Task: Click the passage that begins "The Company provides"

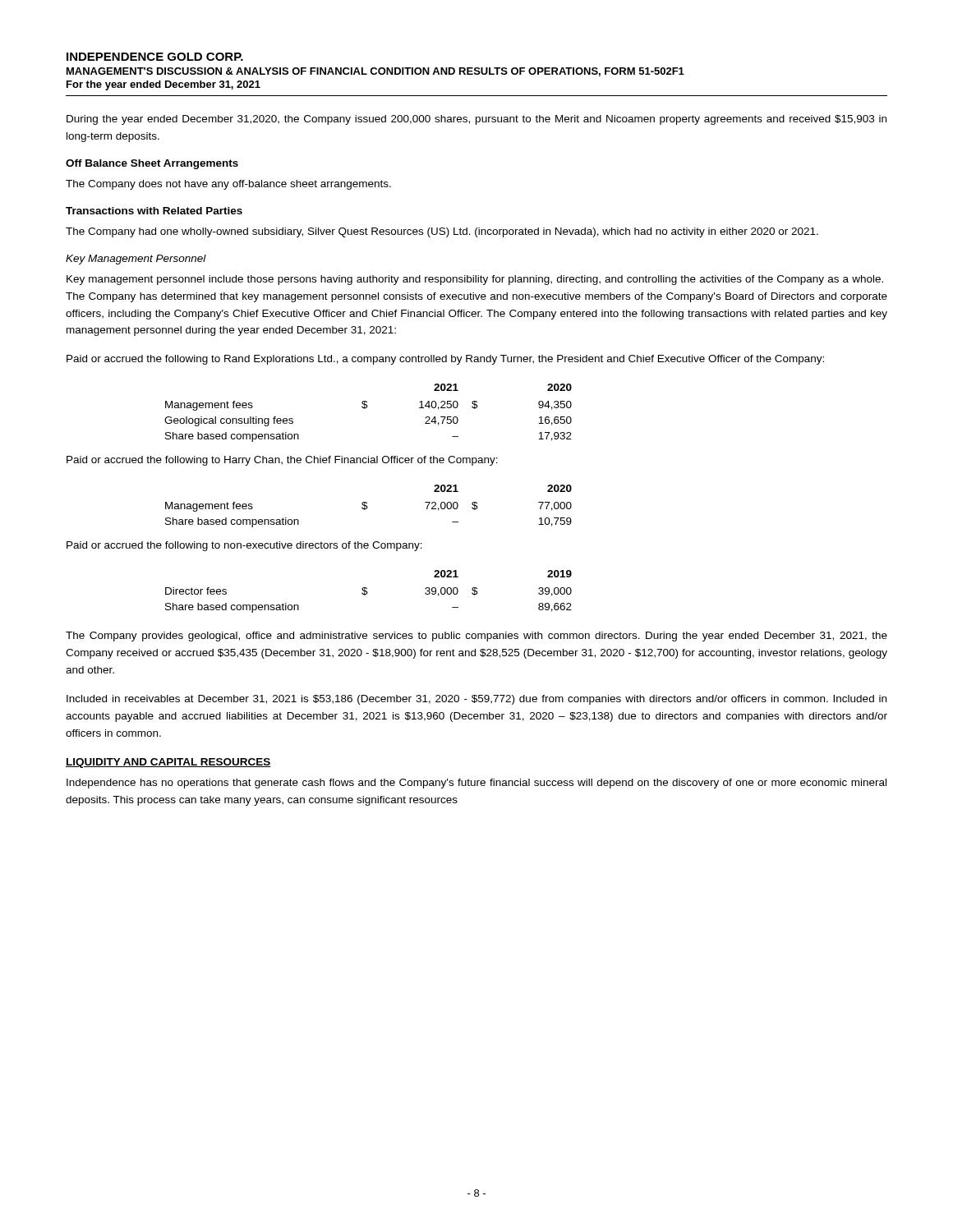Action: (x=476, y=653)
